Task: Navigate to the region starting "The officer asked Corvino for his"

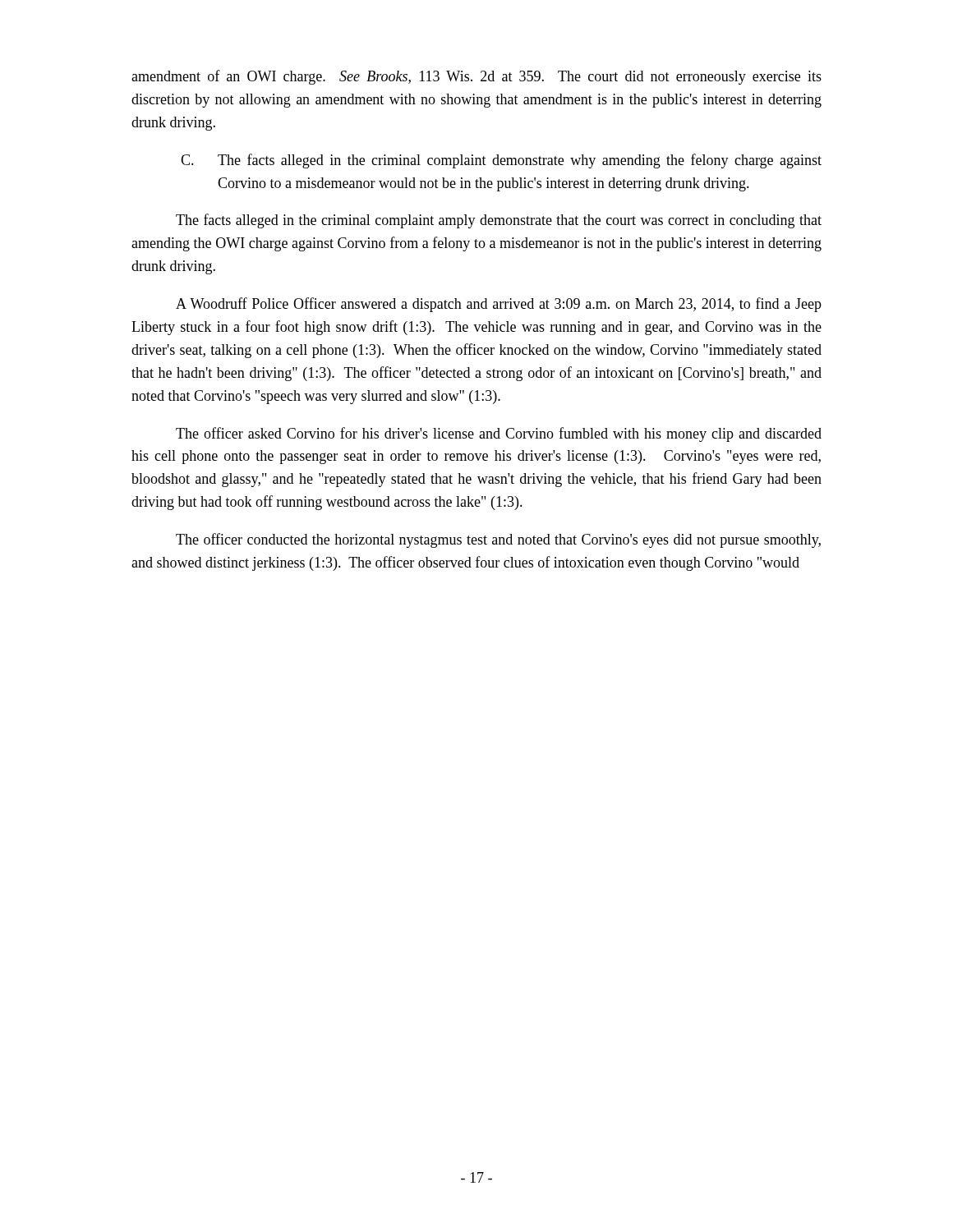Action: (476, 468)
